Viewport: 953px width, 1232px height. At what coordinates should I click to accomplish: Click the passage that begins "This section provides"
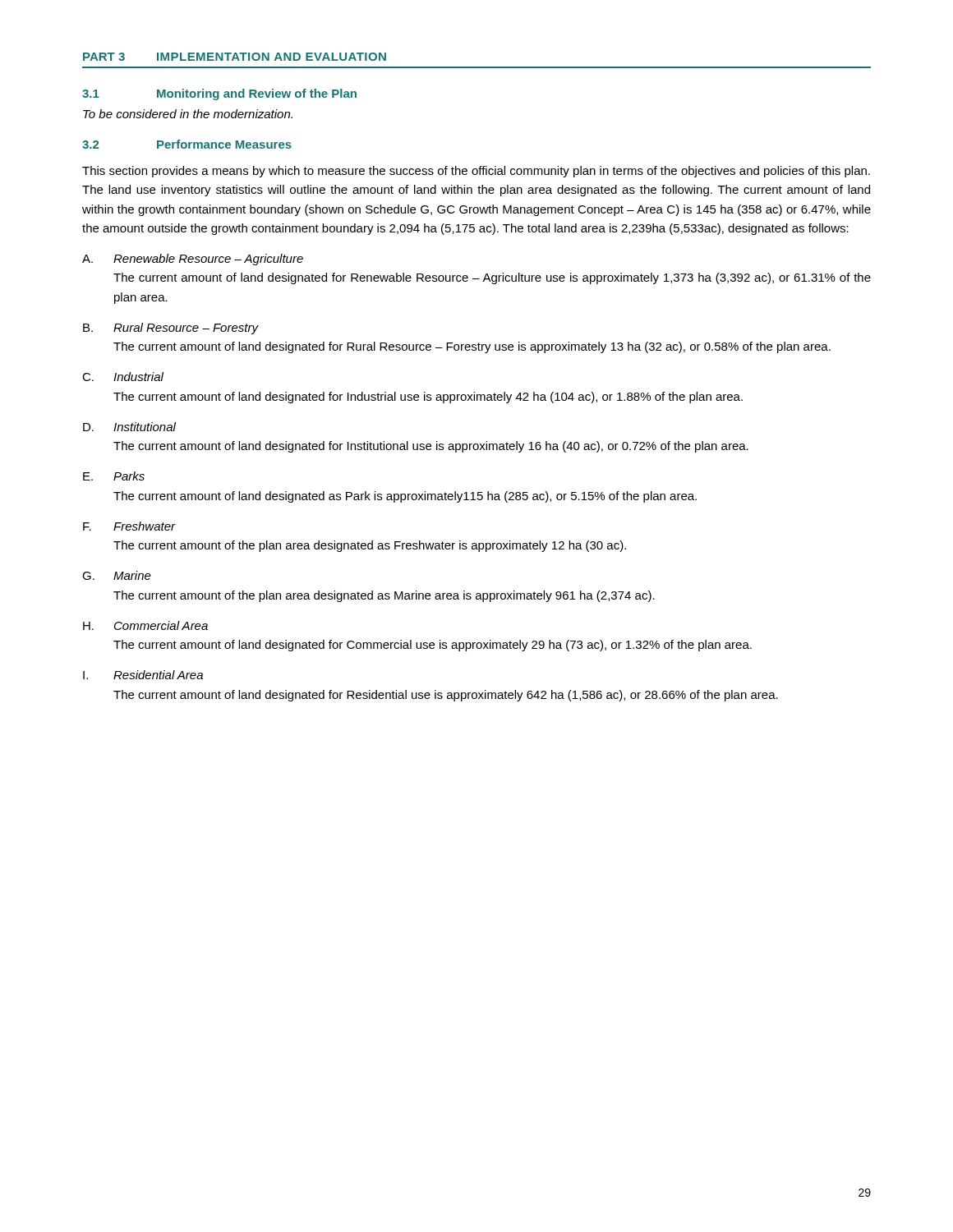[x=476, y=199]
